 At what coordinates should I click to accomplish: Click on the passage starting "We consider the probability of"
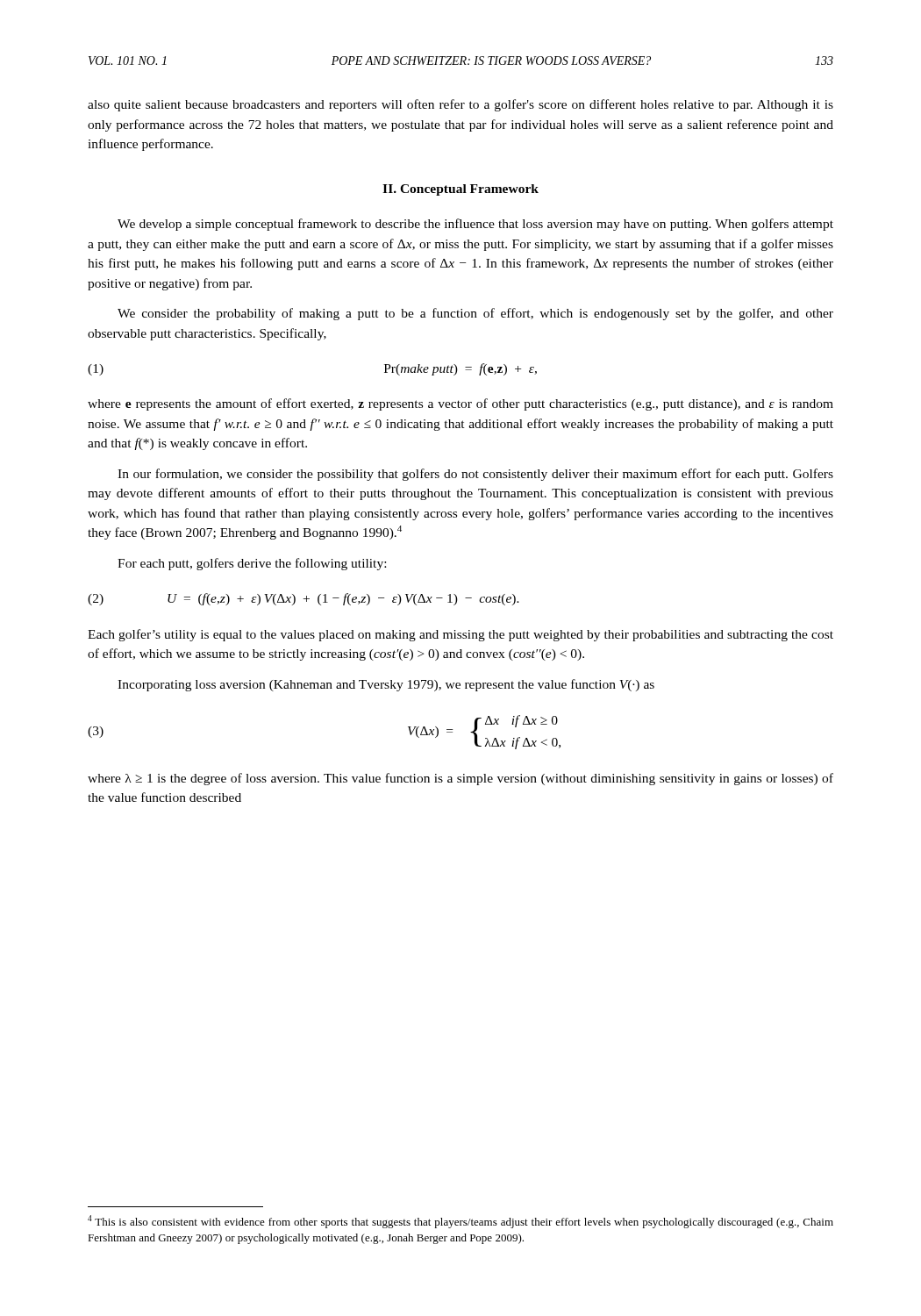(x=460, y=323)
